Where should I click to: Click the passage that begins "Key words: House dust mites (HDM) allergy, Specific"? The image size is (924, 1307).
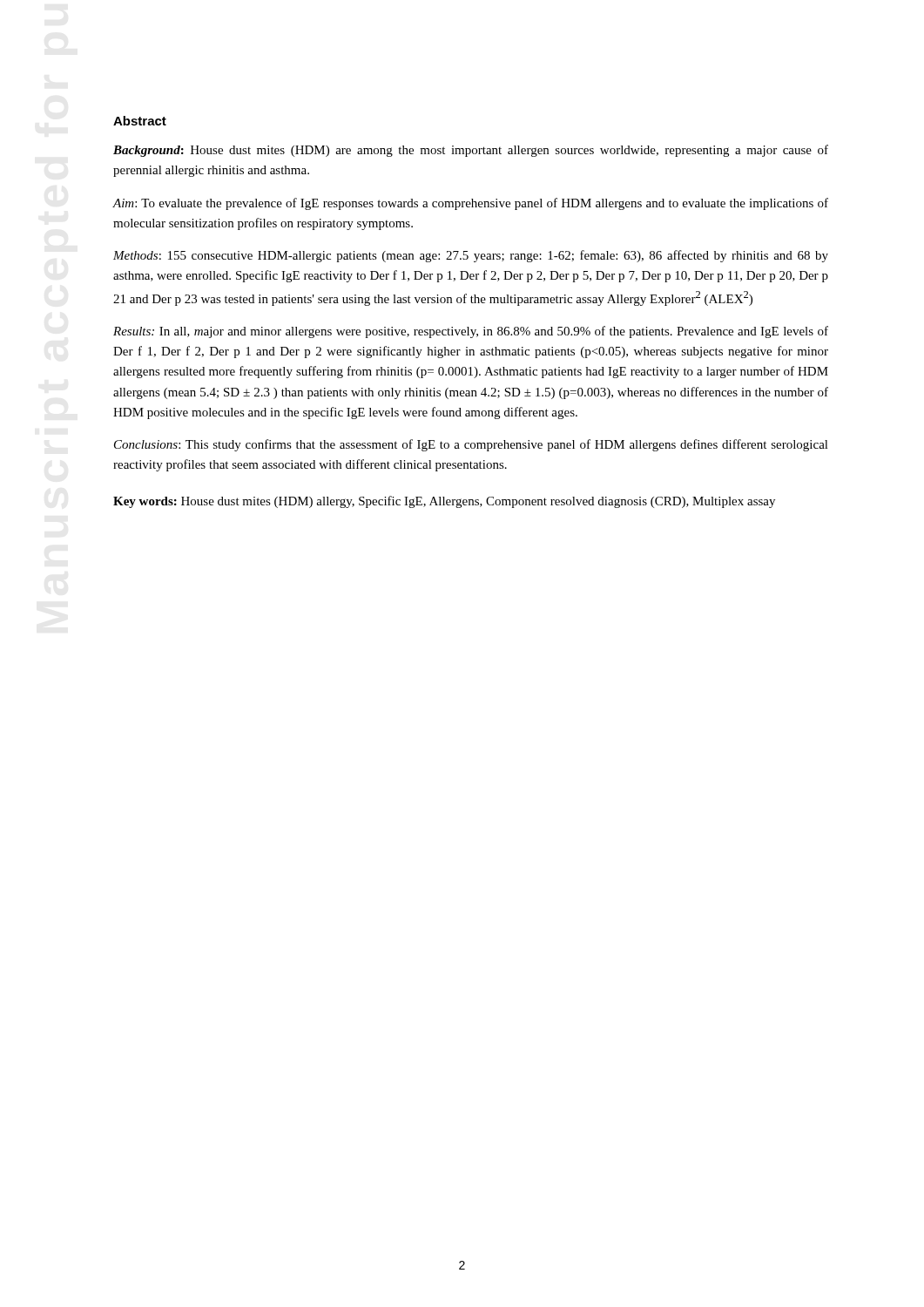tap(444, 501)
